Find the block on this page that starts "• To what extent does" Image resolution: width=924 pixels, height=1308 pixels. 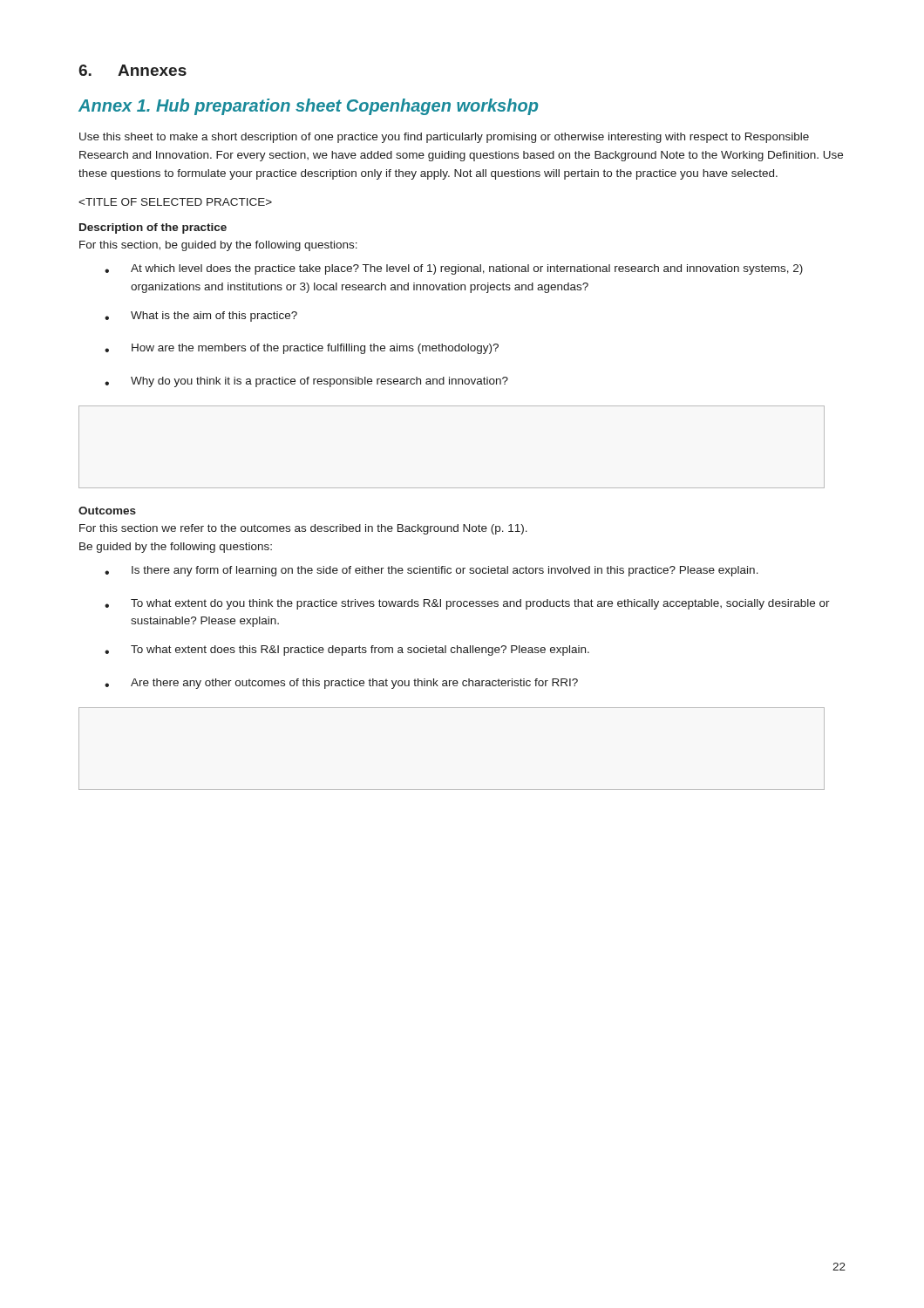(475, 653)
